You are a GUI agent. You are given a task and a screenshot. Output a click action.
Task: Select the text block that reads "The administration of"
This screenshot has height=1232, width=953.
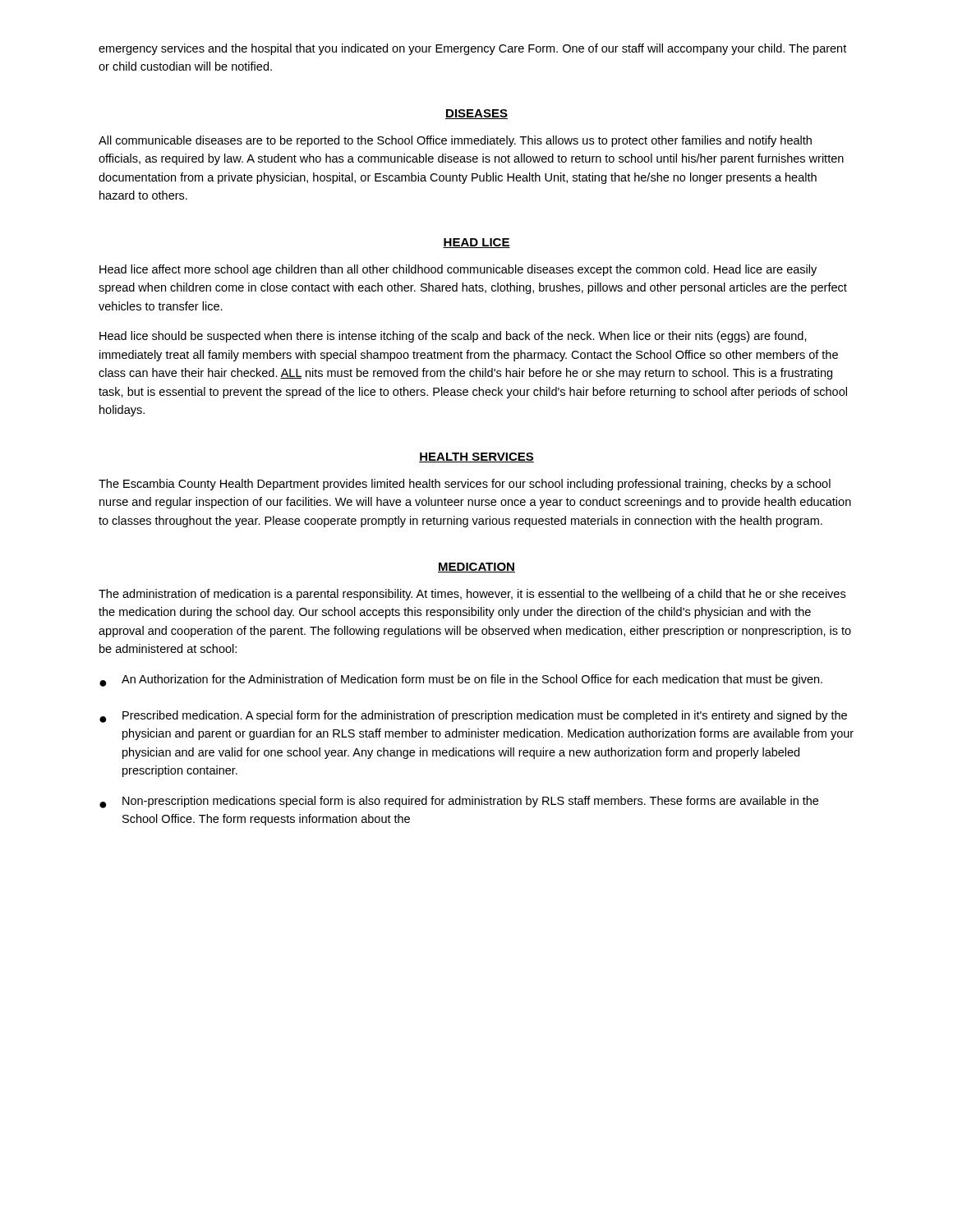coord(475,621)
